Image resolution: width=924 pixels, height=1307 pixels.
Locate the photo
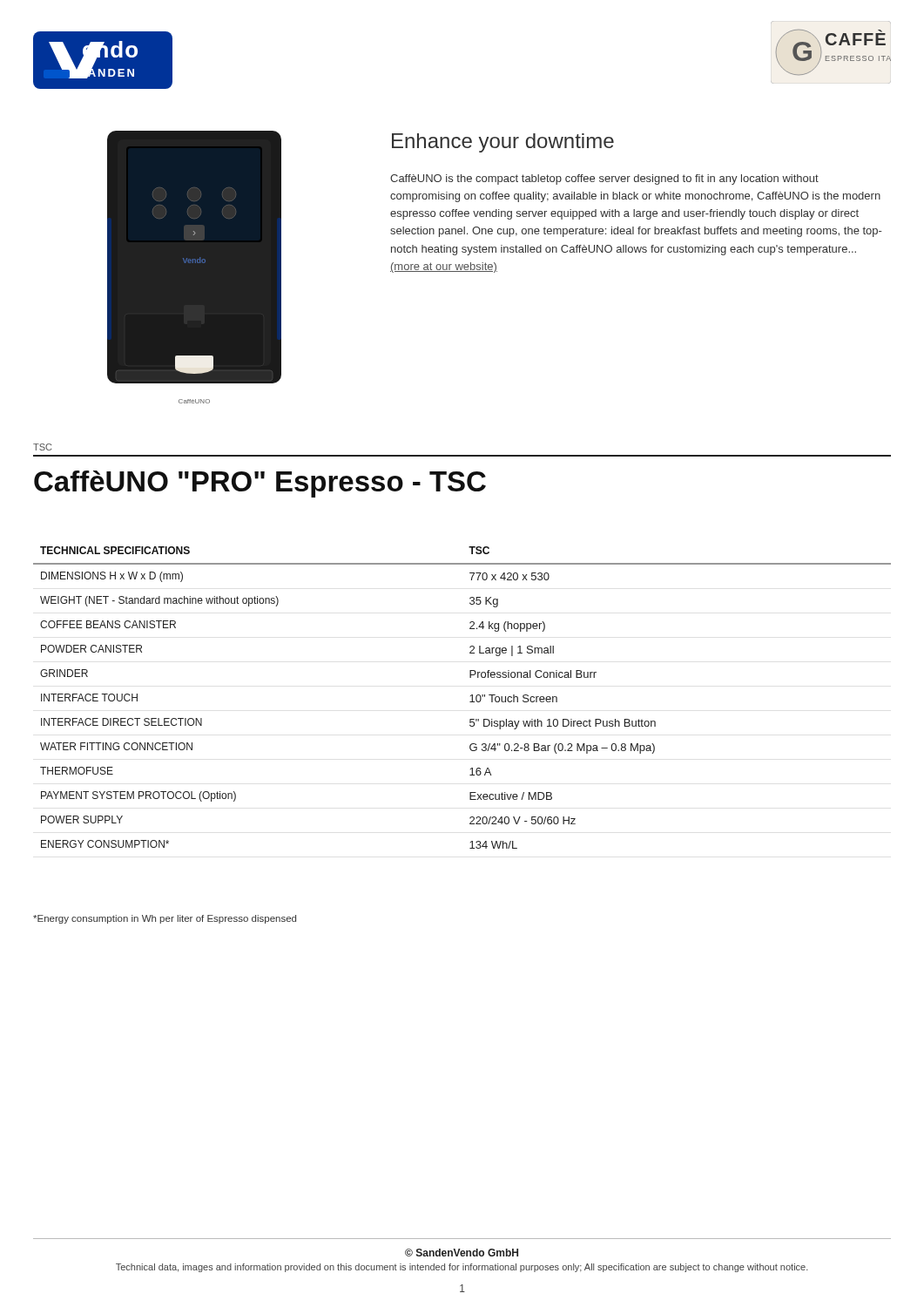coord(194,264)
